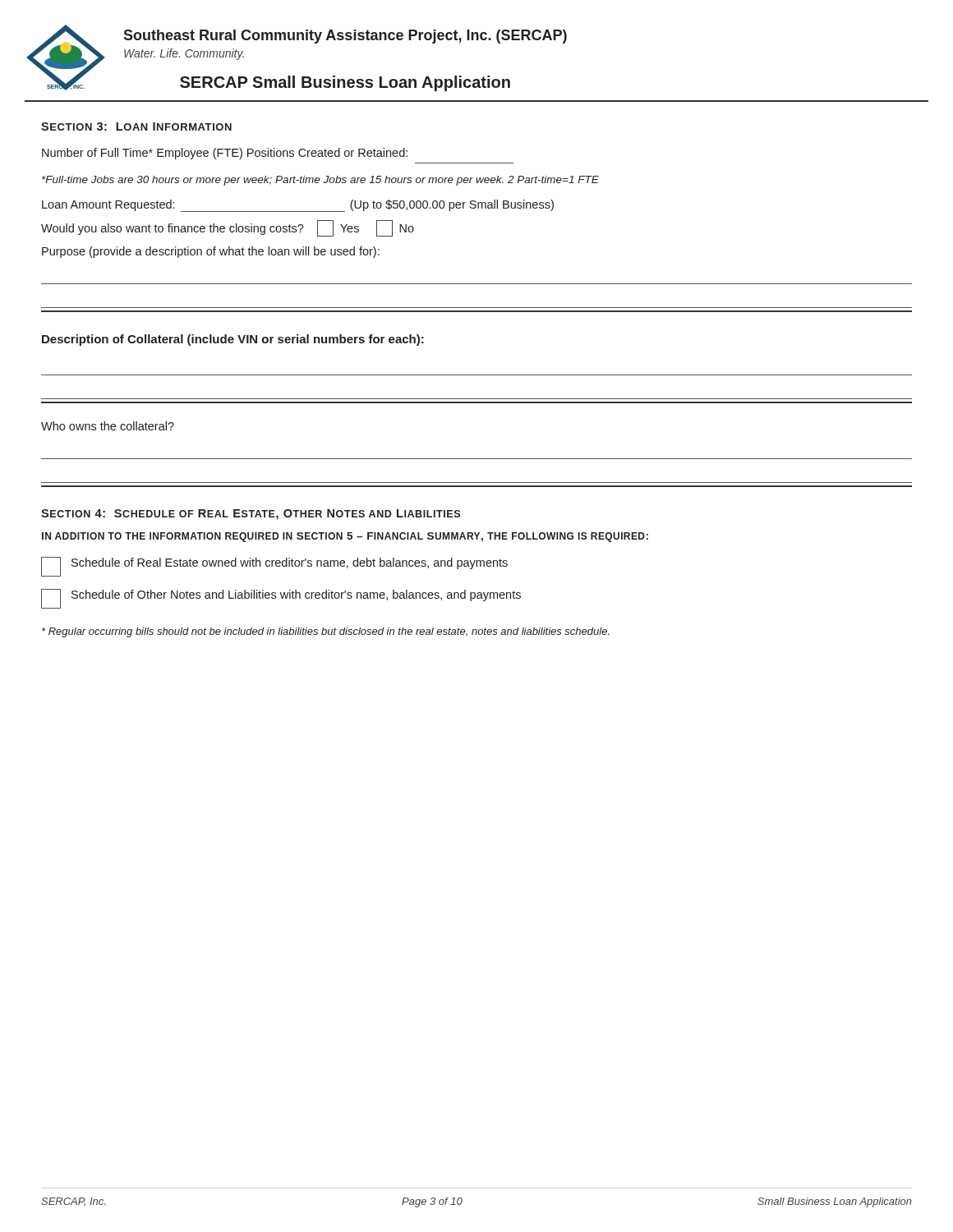This screenshot has width=953, height=1232.
Task: Locate the list item that says "Schedule of Real Estate owned with"
Action: (x=275, y=566)
